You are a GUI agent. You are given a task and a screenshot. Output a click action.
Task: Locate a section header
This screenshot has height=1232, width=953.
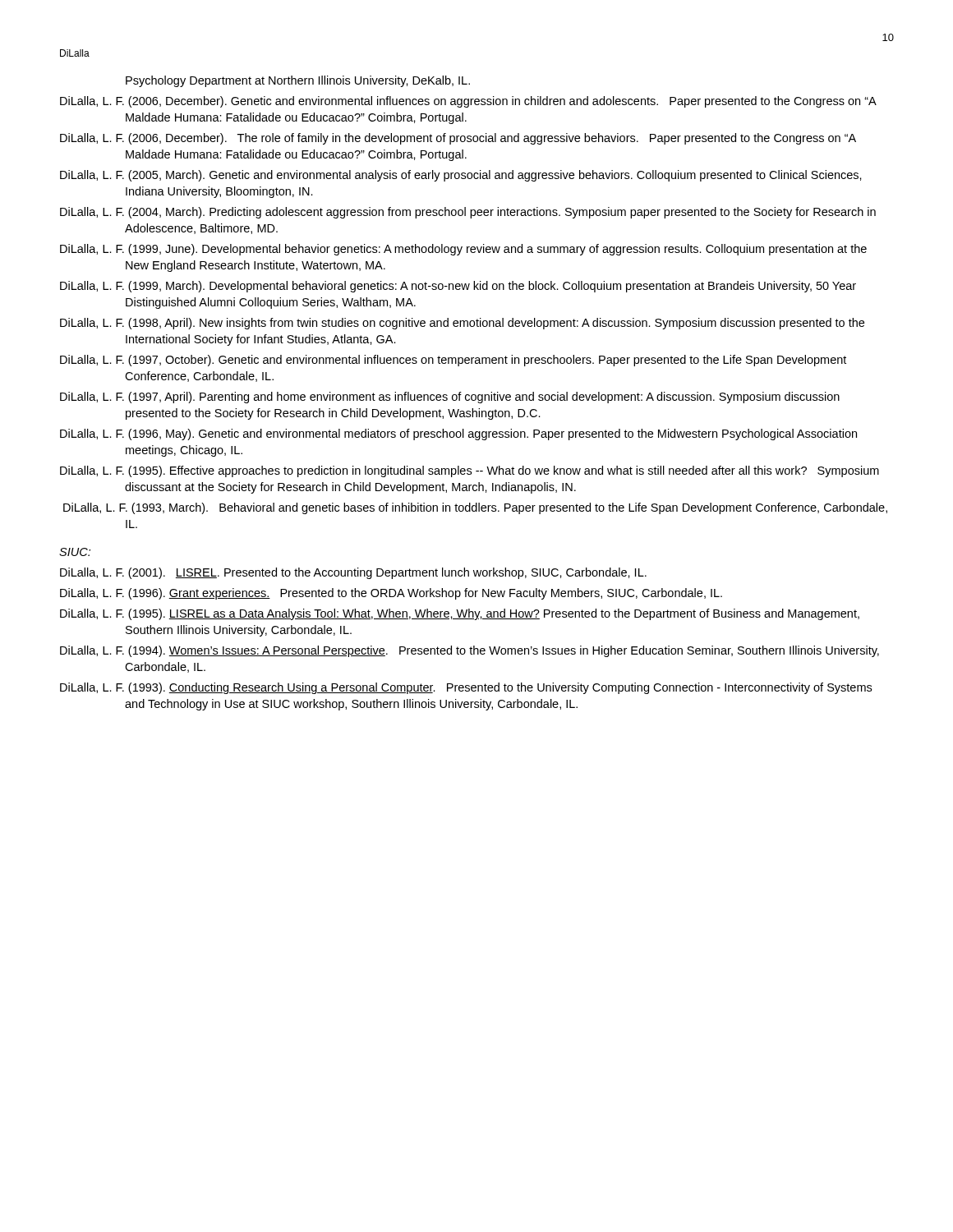coord(75,552)
